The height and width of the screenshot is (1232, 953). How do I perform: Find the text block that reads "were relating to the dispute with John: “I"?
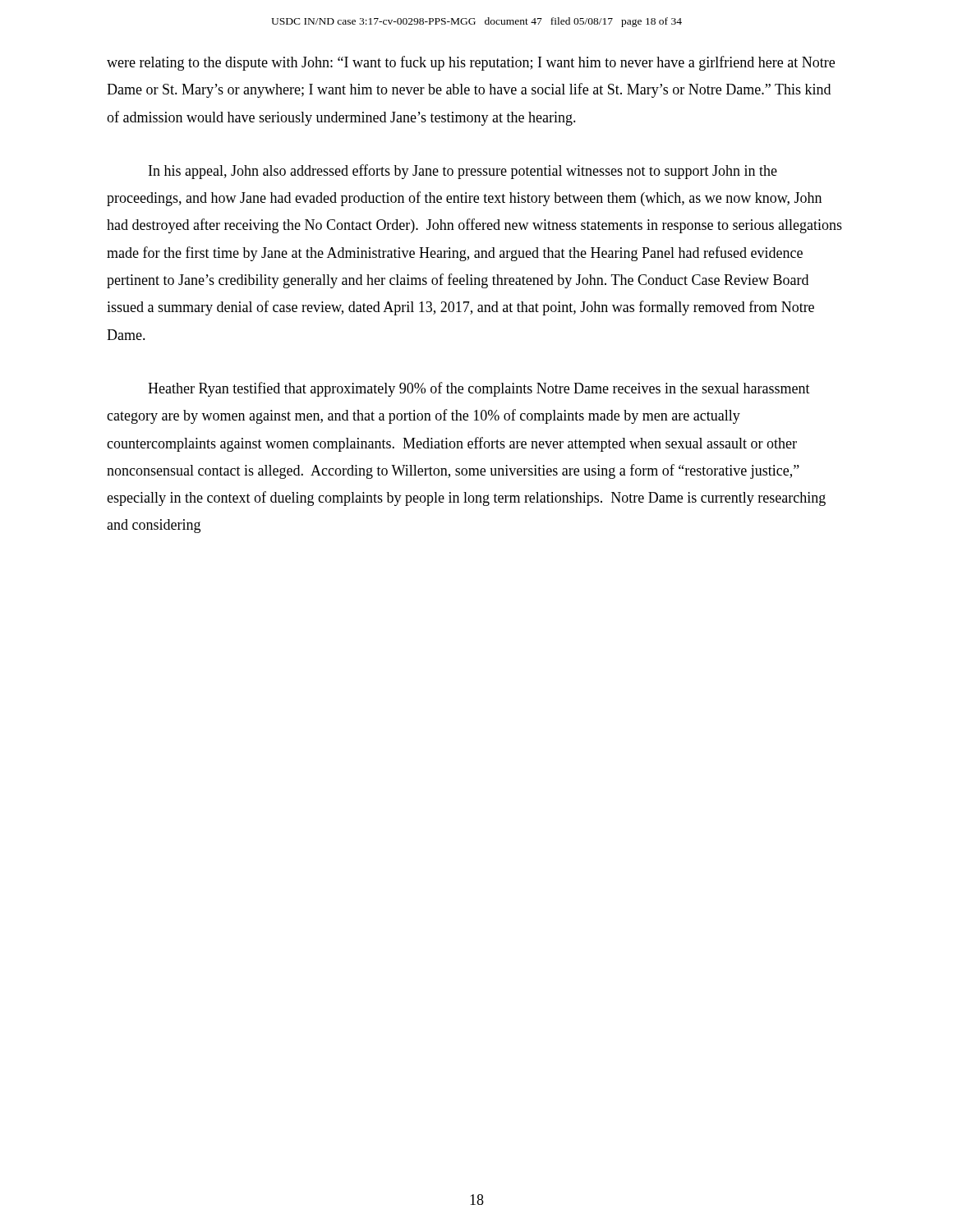coord(471,90)
